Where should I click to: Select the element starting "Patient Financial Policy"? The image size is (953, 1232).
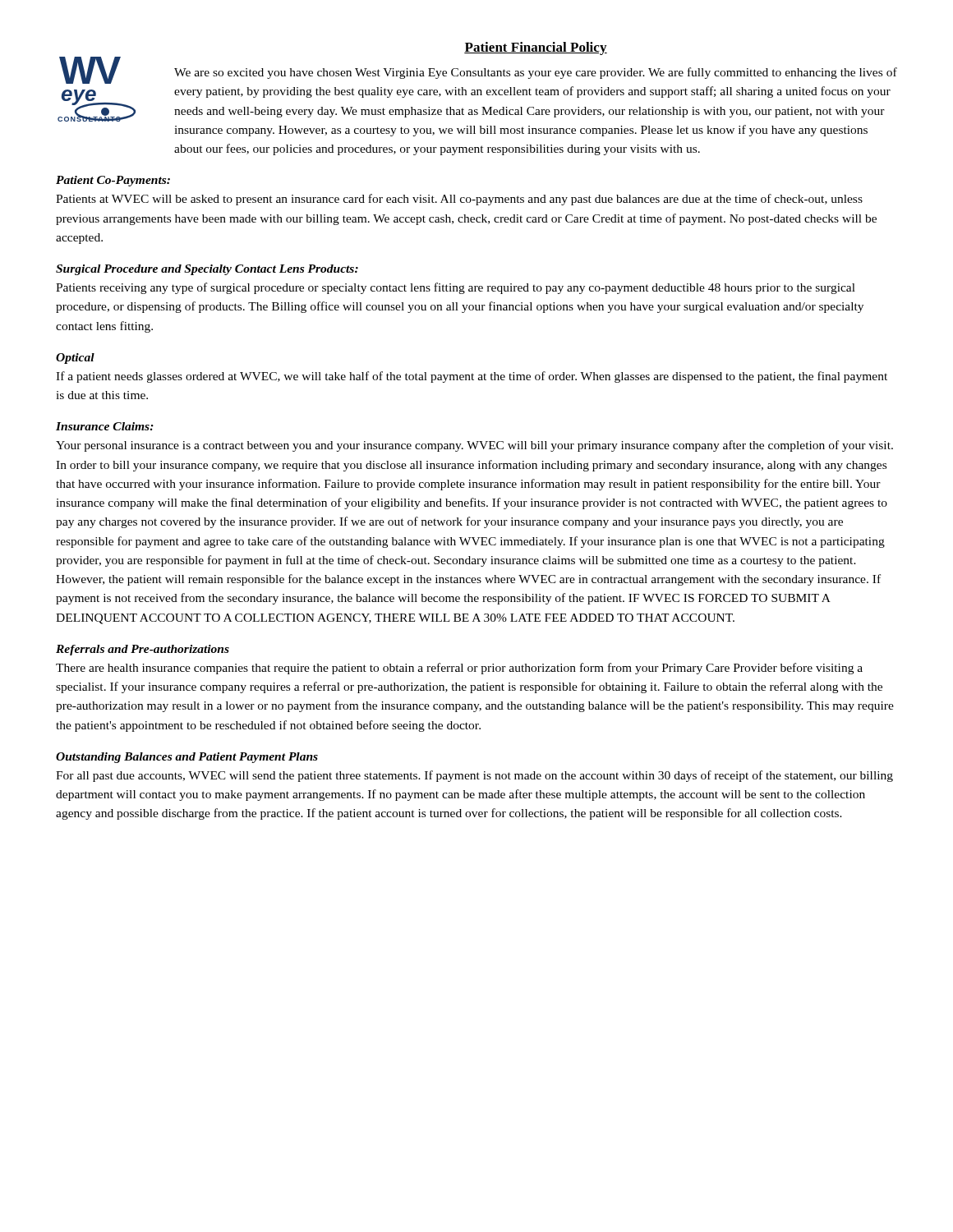click(536, 47)
